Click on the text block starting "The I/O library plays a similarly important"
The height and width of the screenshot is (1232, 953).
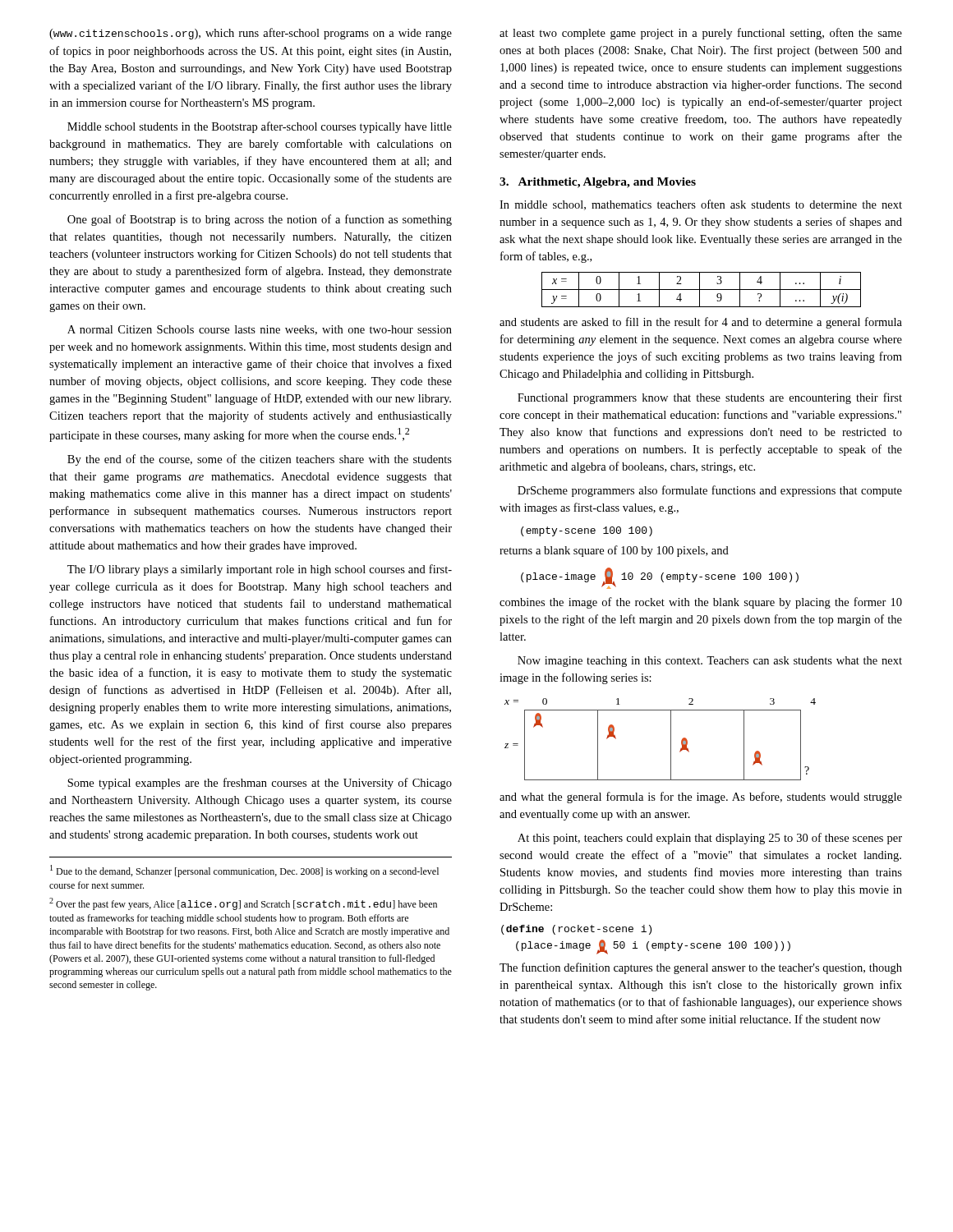251,665
